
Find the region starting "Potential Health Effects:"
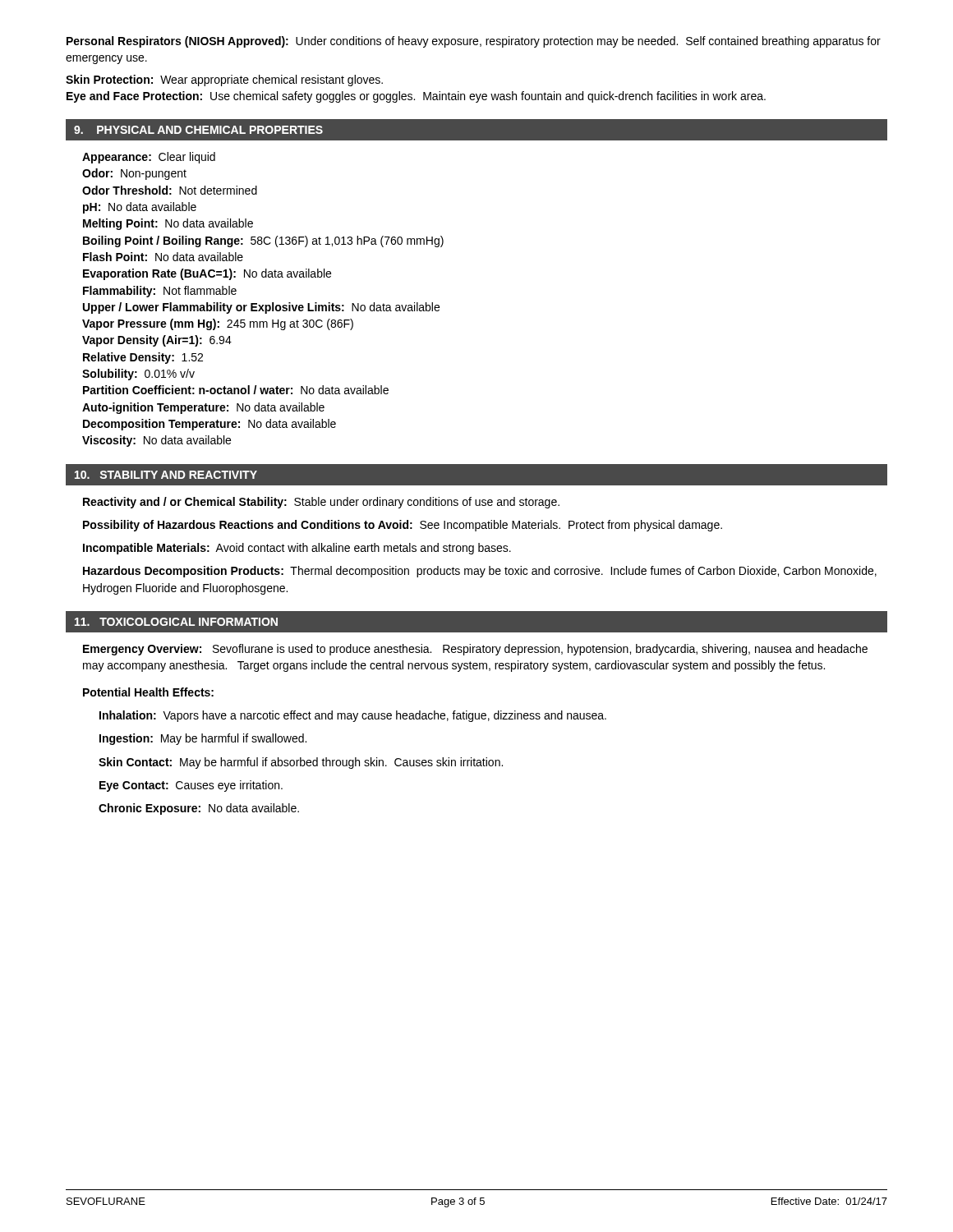click(148, 692)
